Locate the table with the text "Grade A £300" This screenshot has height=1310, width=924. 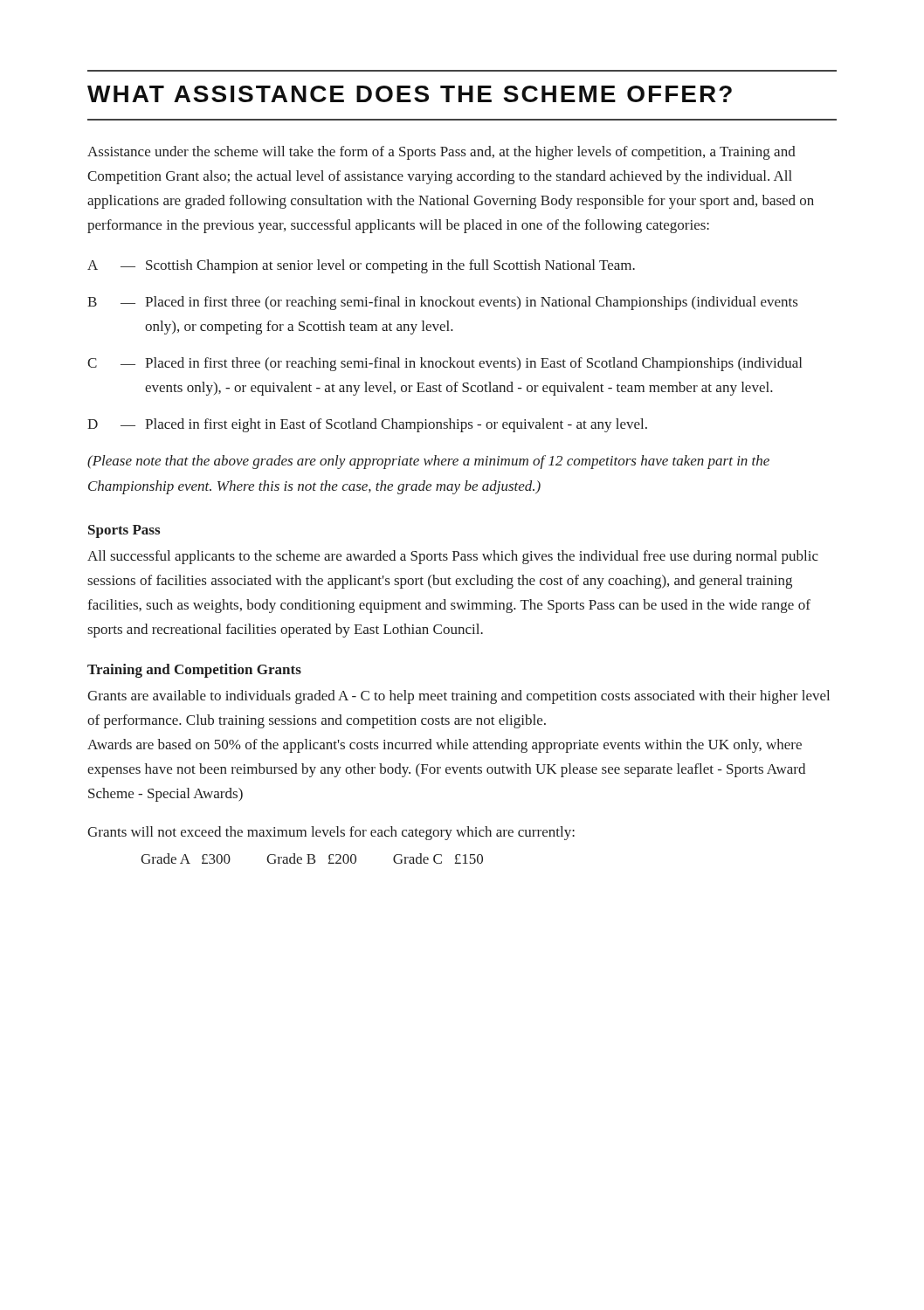[x=488, y=859]
